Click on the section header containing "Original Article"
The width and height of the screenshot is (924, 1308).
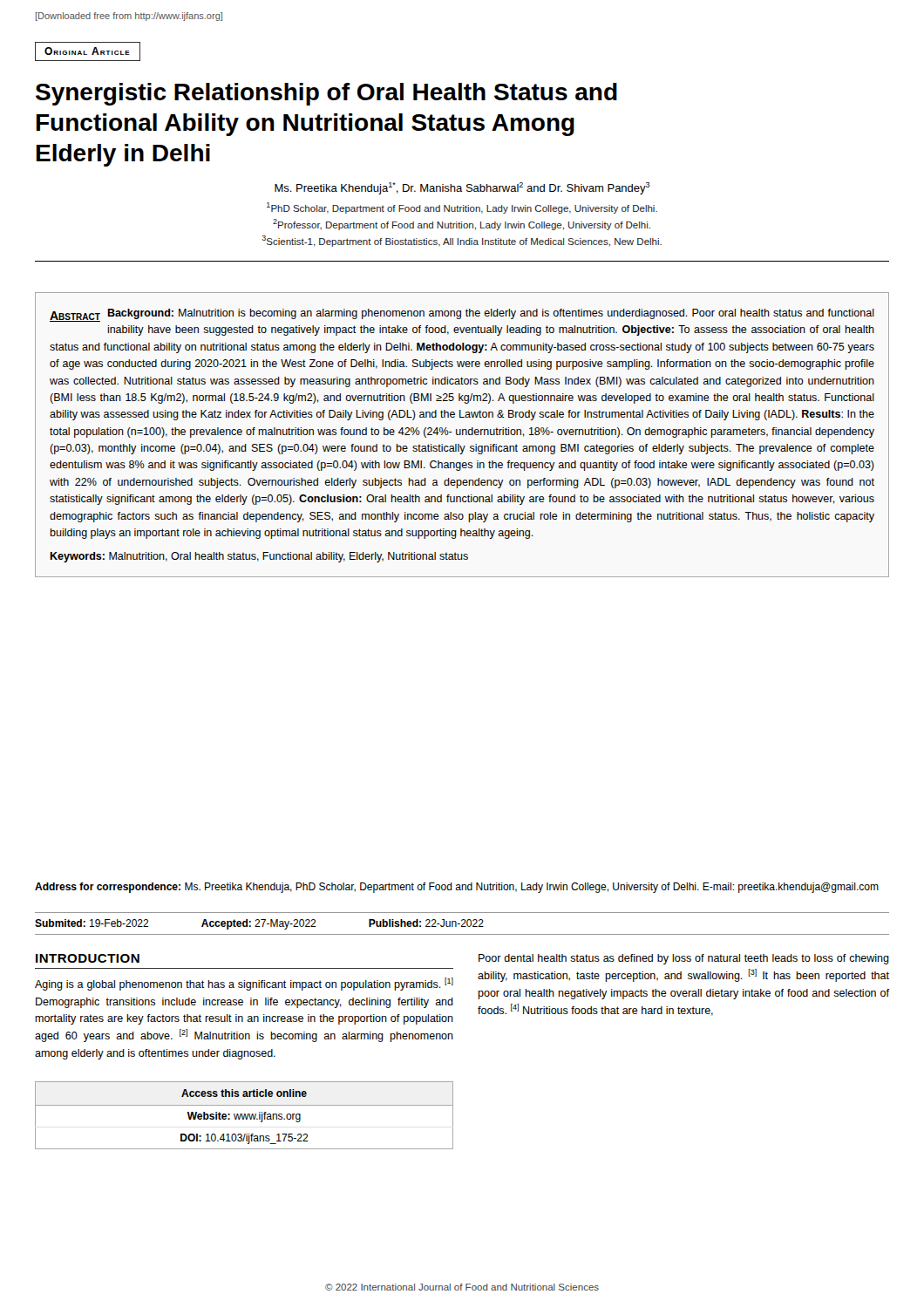(x=87, y=51)
